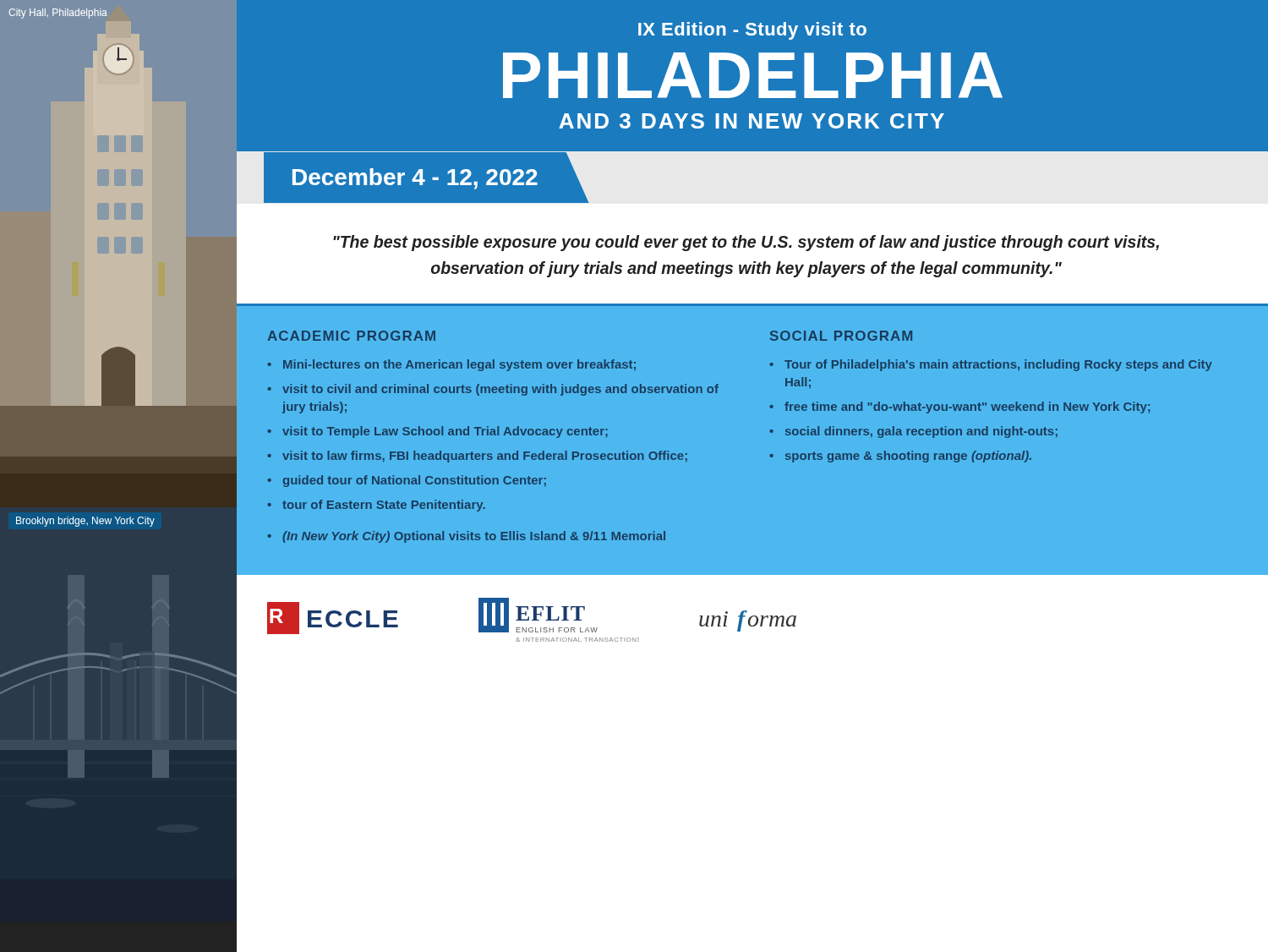Screen dimensions: 952x1268
Task: Locate the list item containing "• (In New York City) Optional visits"
Action: tap(467, 536)
